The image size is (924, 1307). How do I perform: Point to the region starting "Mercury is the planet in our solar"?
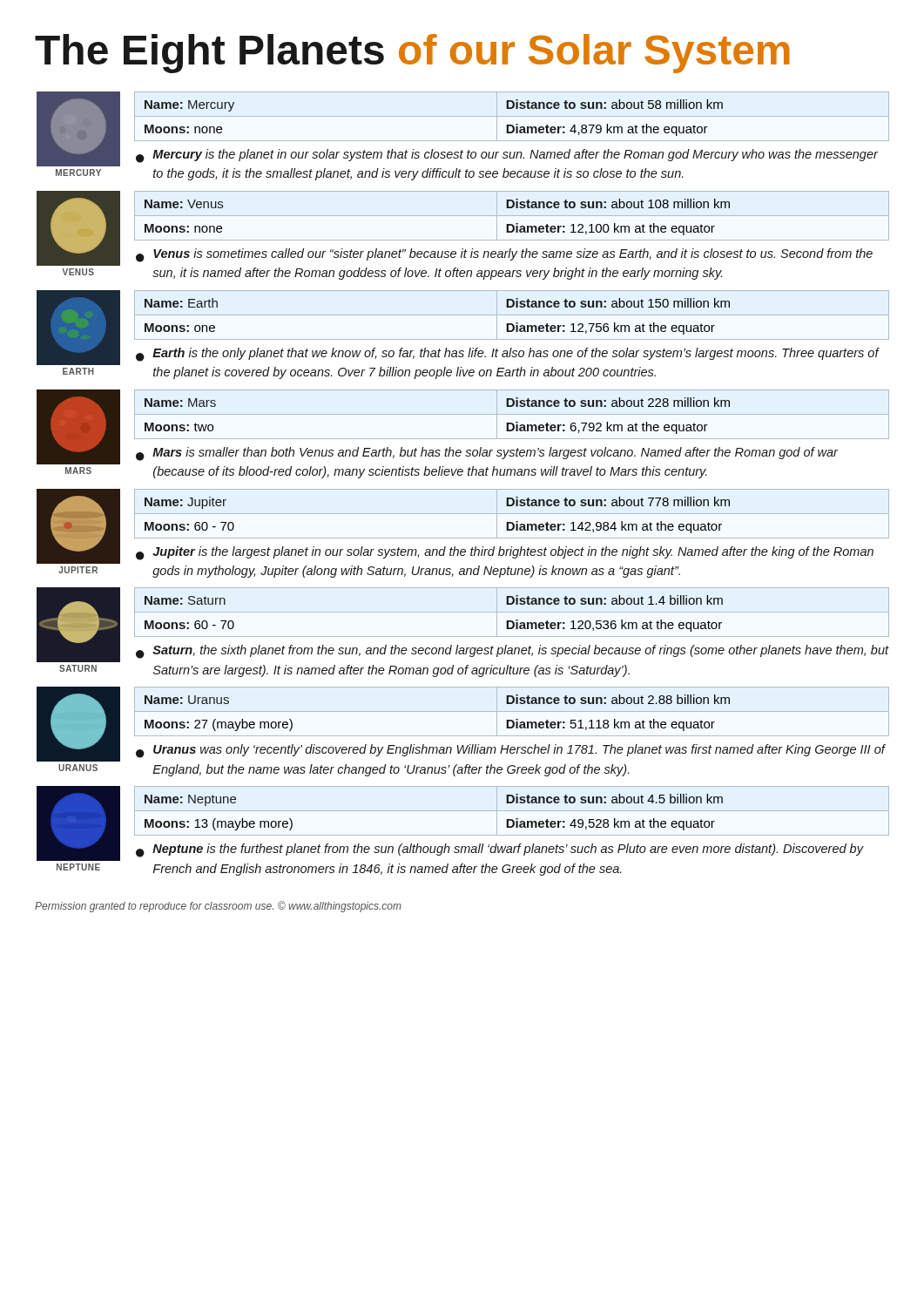point(515,164)
